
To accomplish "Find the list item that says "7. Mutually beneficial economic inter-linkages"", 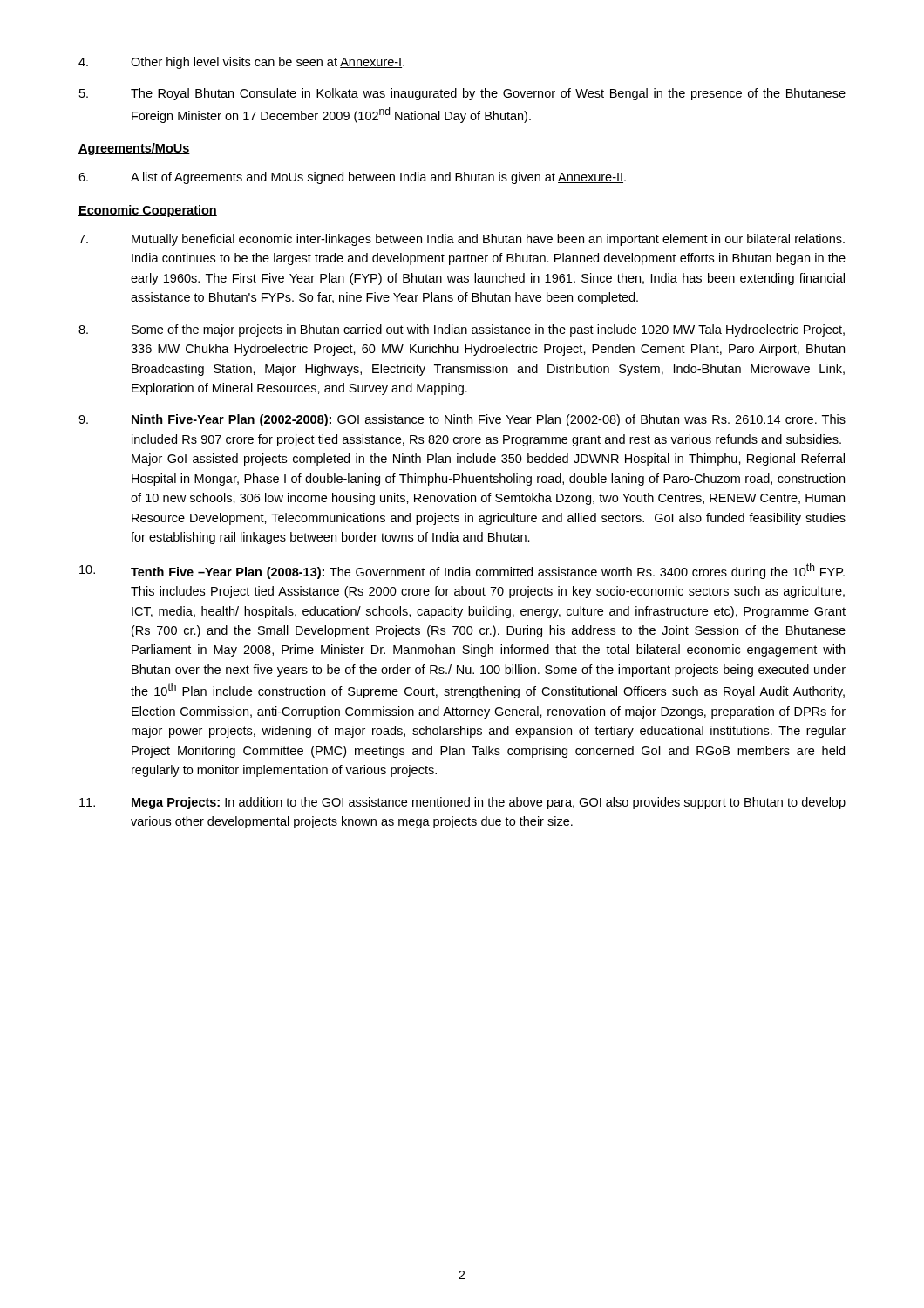I will tap(462, 268).
